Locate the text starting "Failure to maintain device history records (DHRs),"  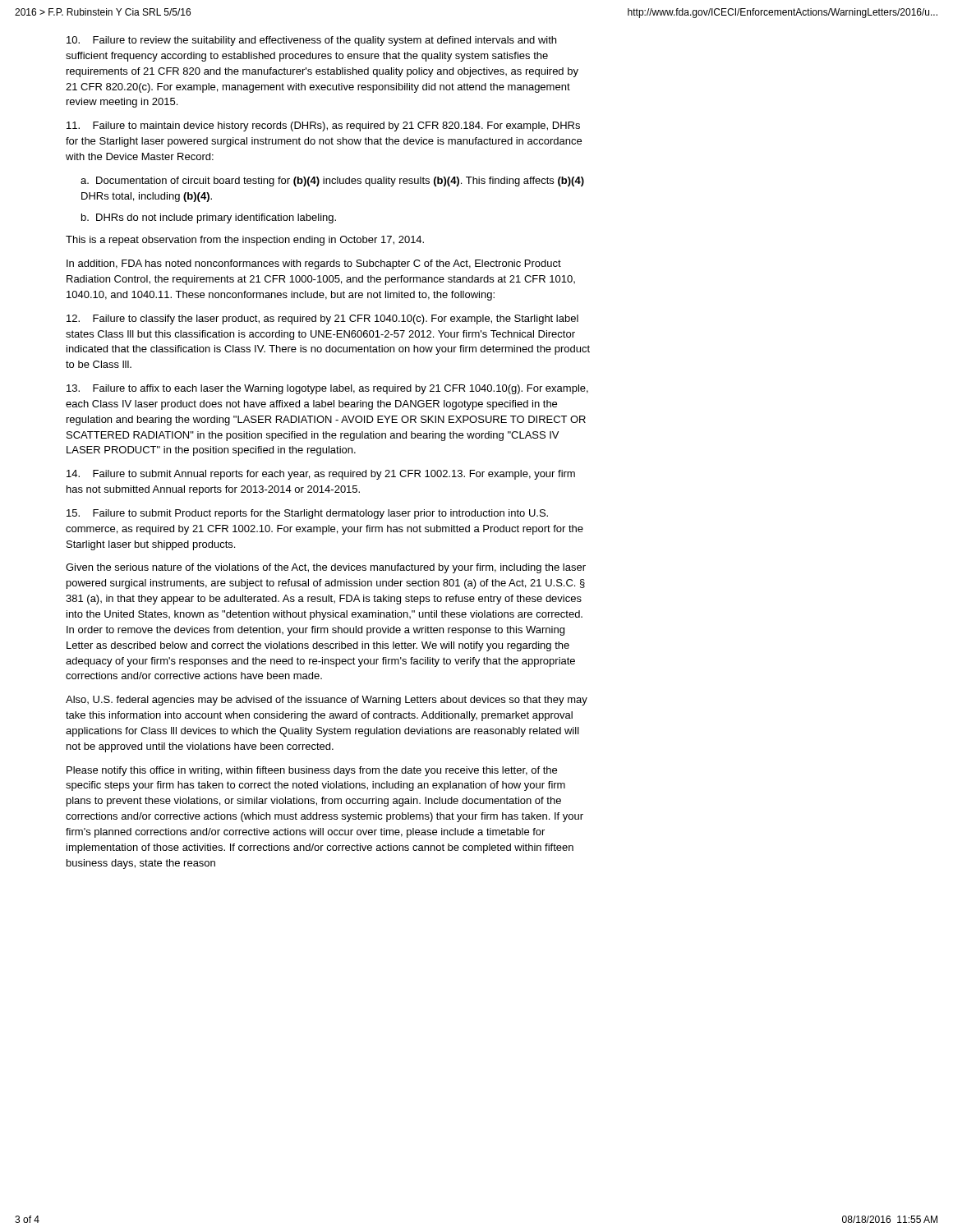click(324, 141)
